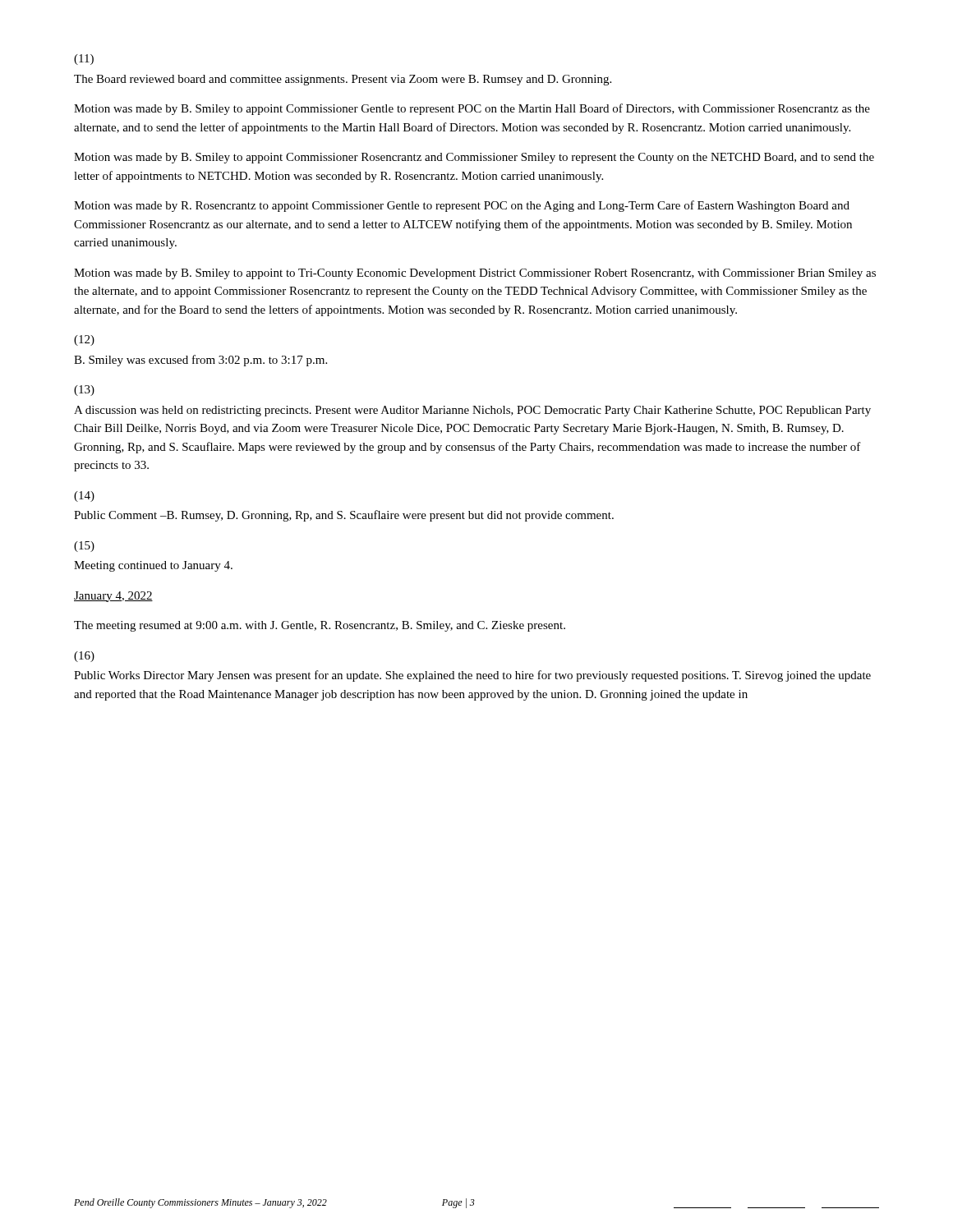This screenshot has width=953, height=1232.
Task: Point to the passage starting "January 4, 2022"
Action: tap(113, 595)
